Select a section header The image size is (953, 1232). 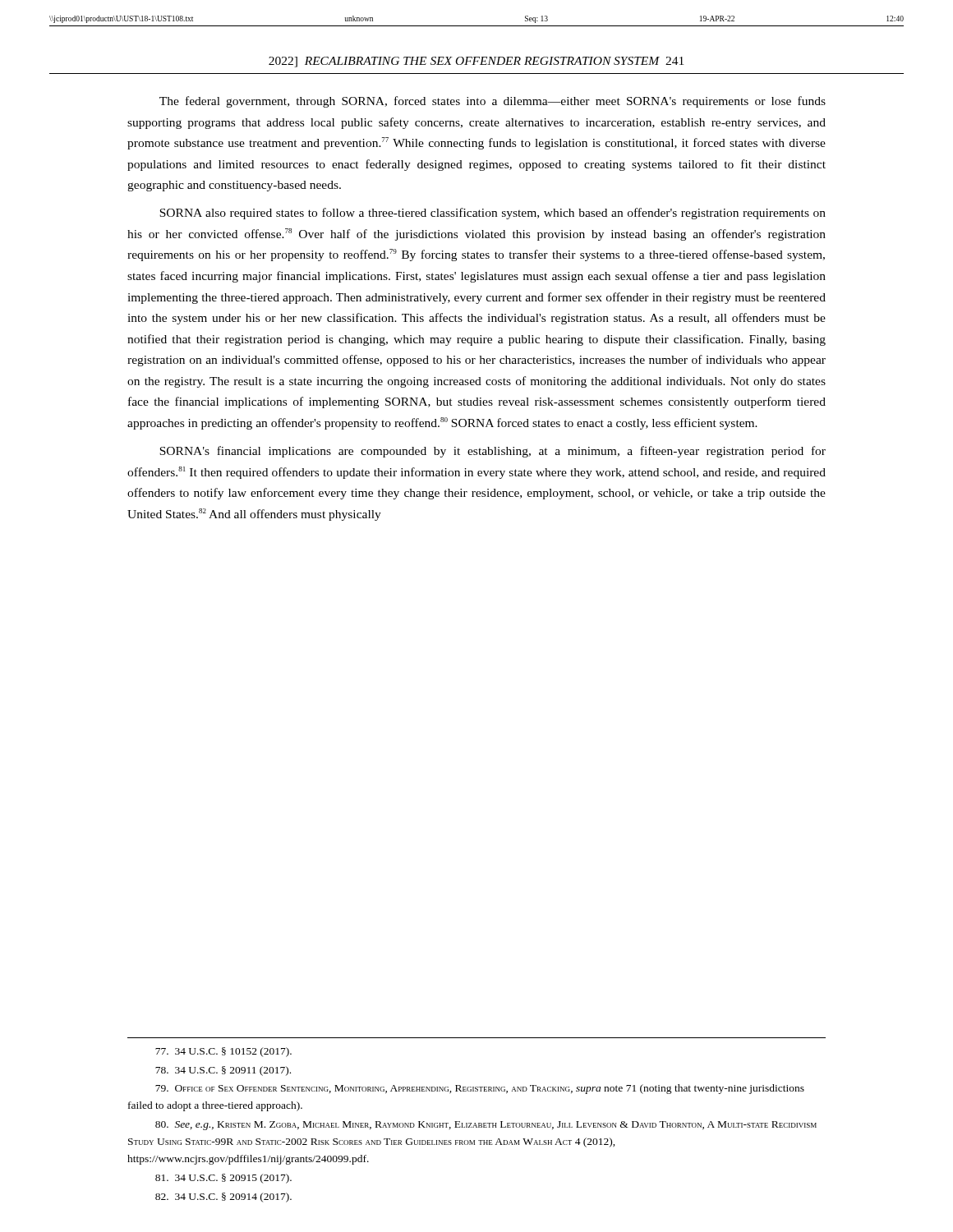pyautogui.click(x=476, y=60)
